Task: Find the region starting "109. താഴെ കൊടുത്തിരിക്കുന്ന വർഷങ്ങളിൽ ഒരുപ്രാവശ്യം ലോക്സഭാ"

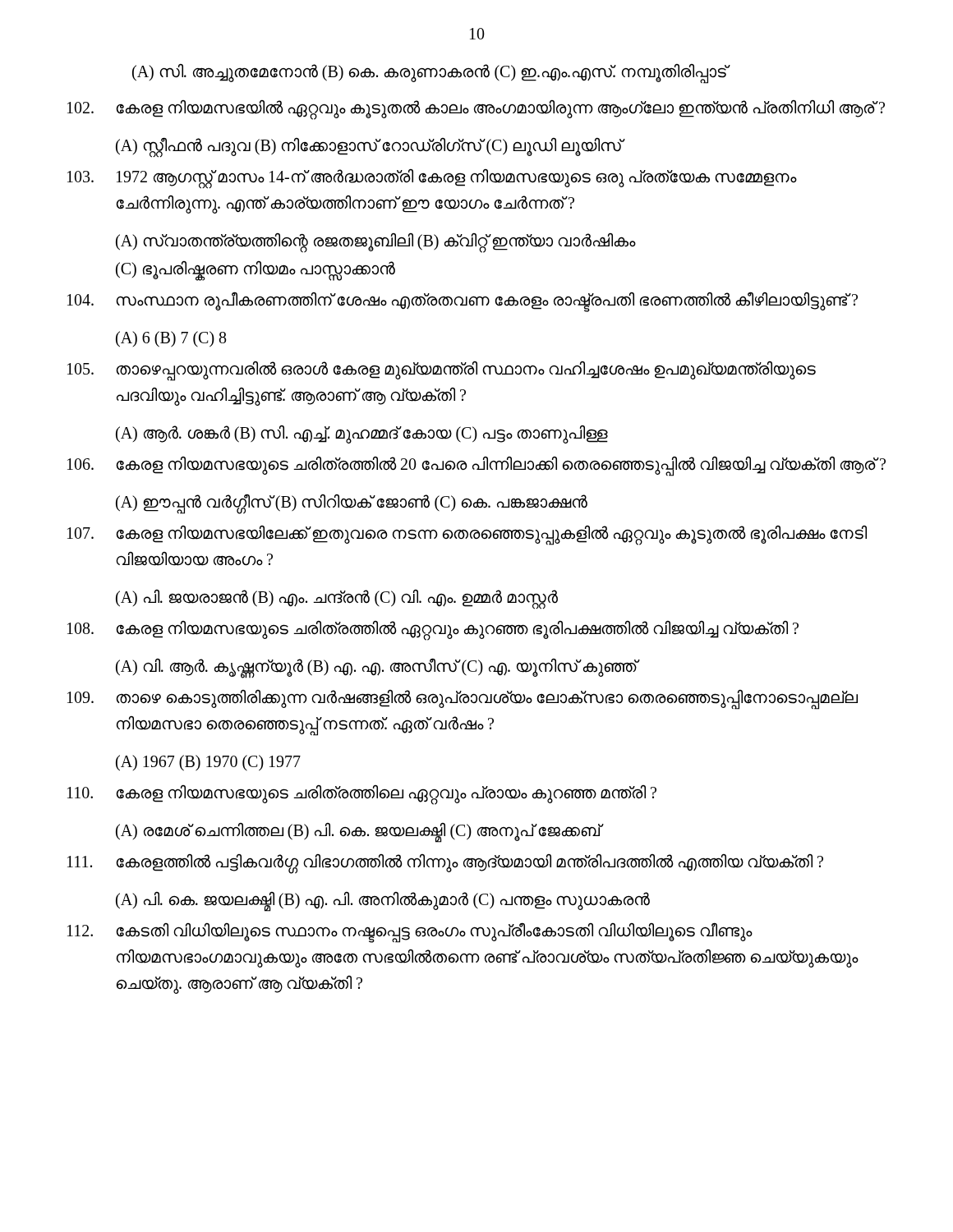Action: pyautogui.click(x=476, y=710)
